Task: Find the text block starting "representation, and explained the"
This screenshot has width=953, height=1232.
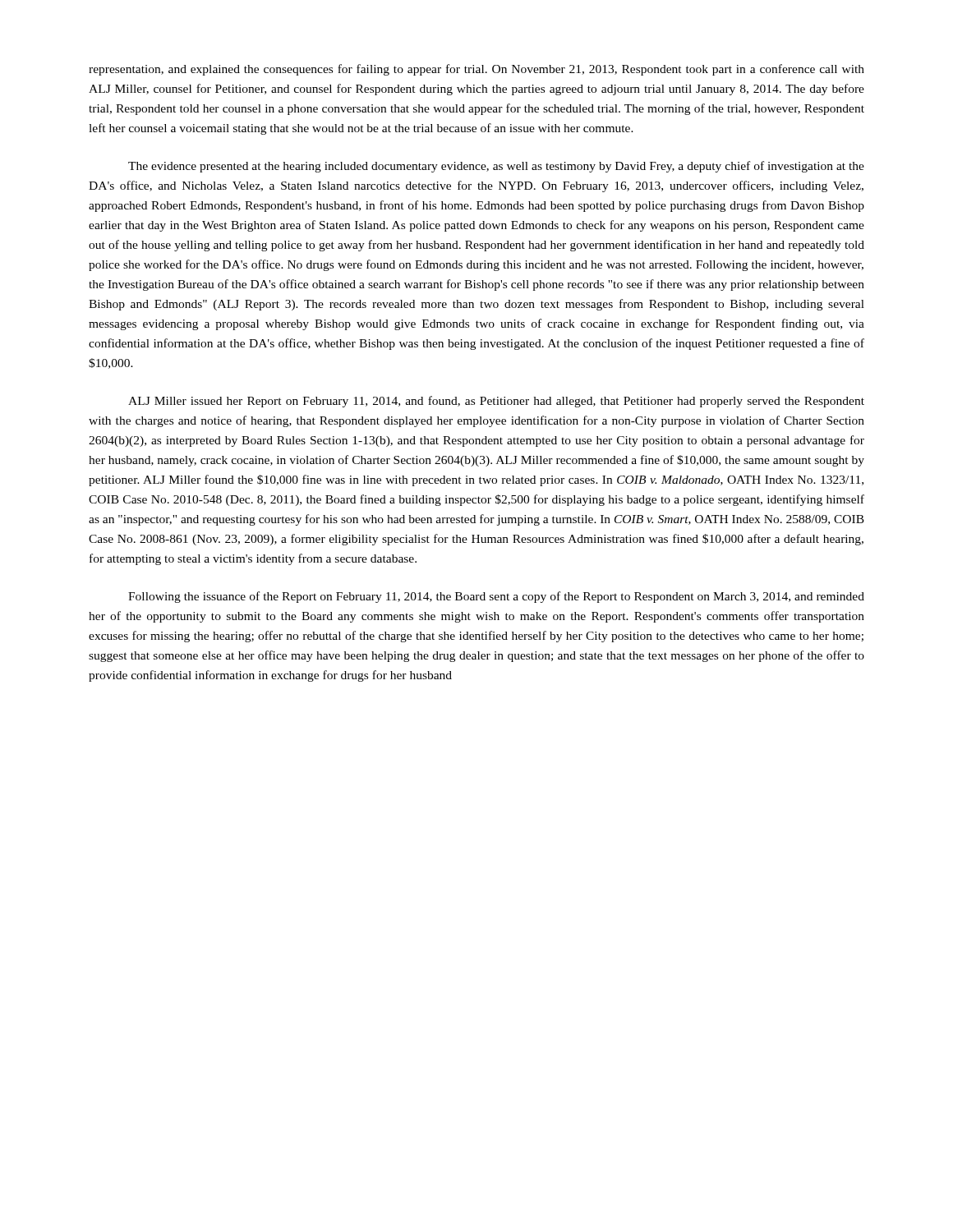Action: [476, 98]
